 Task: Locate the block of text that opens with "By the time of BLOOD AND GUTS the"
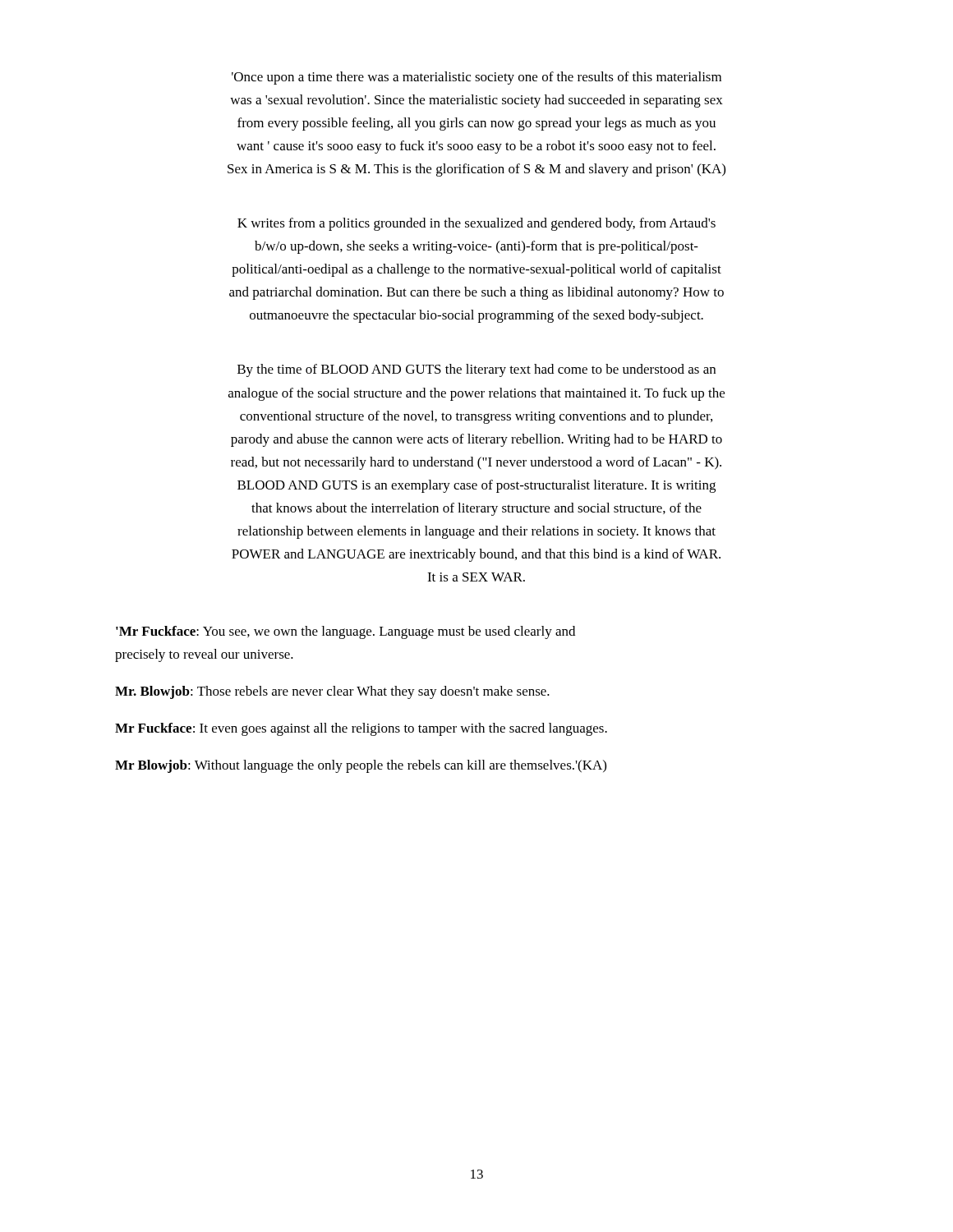[x=476, y=474]
